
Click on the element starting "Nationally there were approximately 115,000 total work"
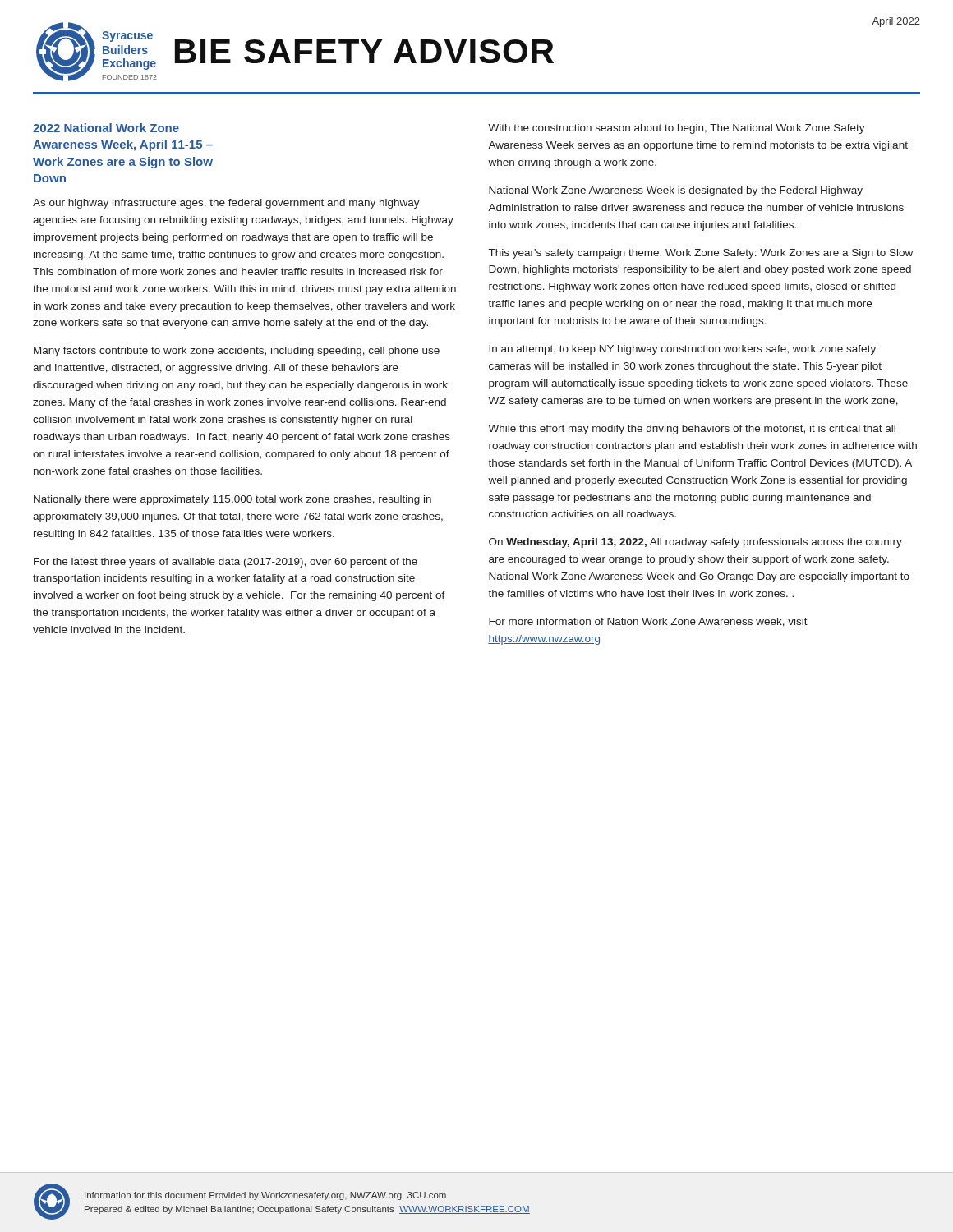[x=238, y=516]
